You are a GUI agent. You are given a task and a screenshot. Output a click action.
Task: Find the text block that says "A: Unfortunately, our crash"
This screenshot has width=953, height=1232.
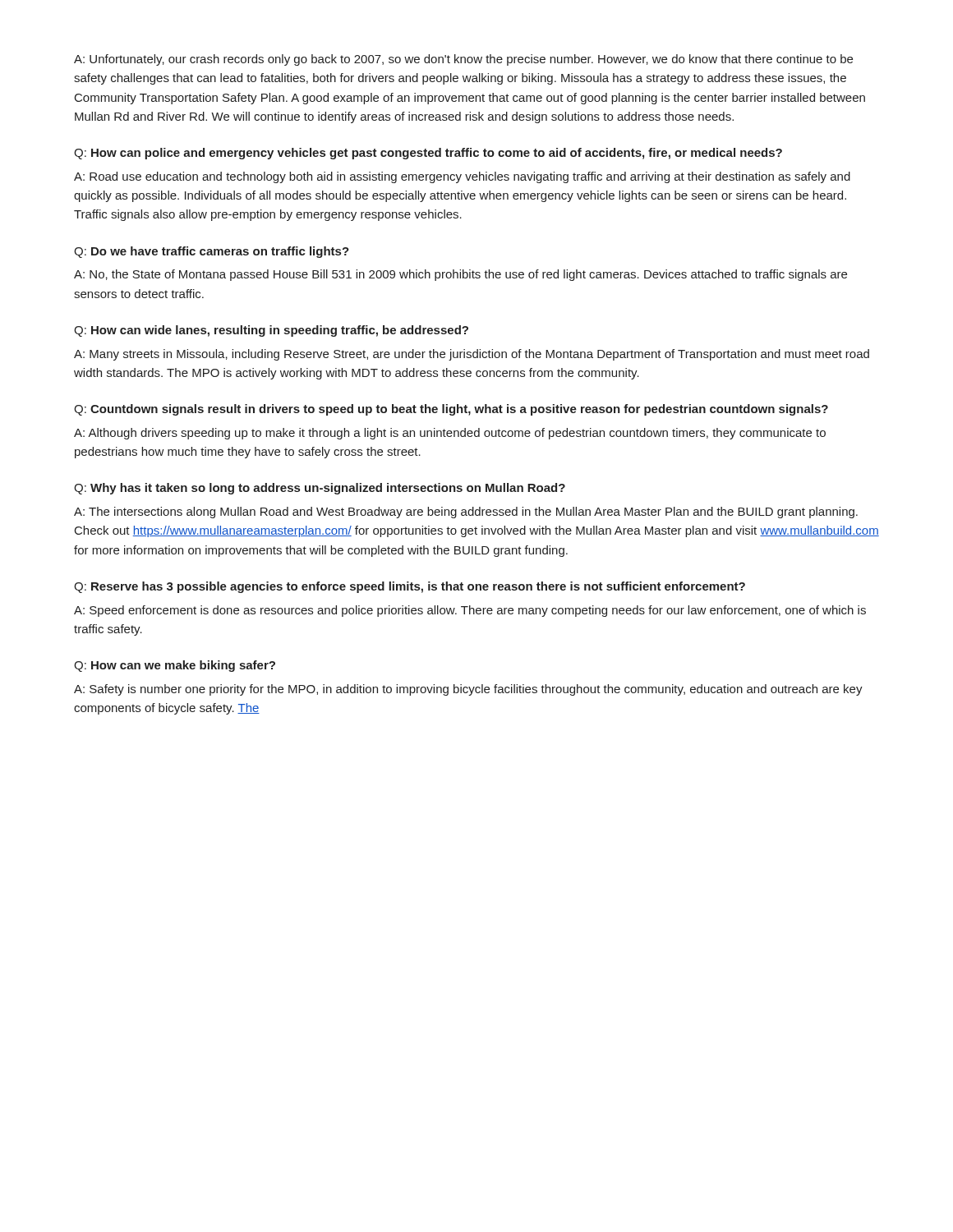point(476,87)
